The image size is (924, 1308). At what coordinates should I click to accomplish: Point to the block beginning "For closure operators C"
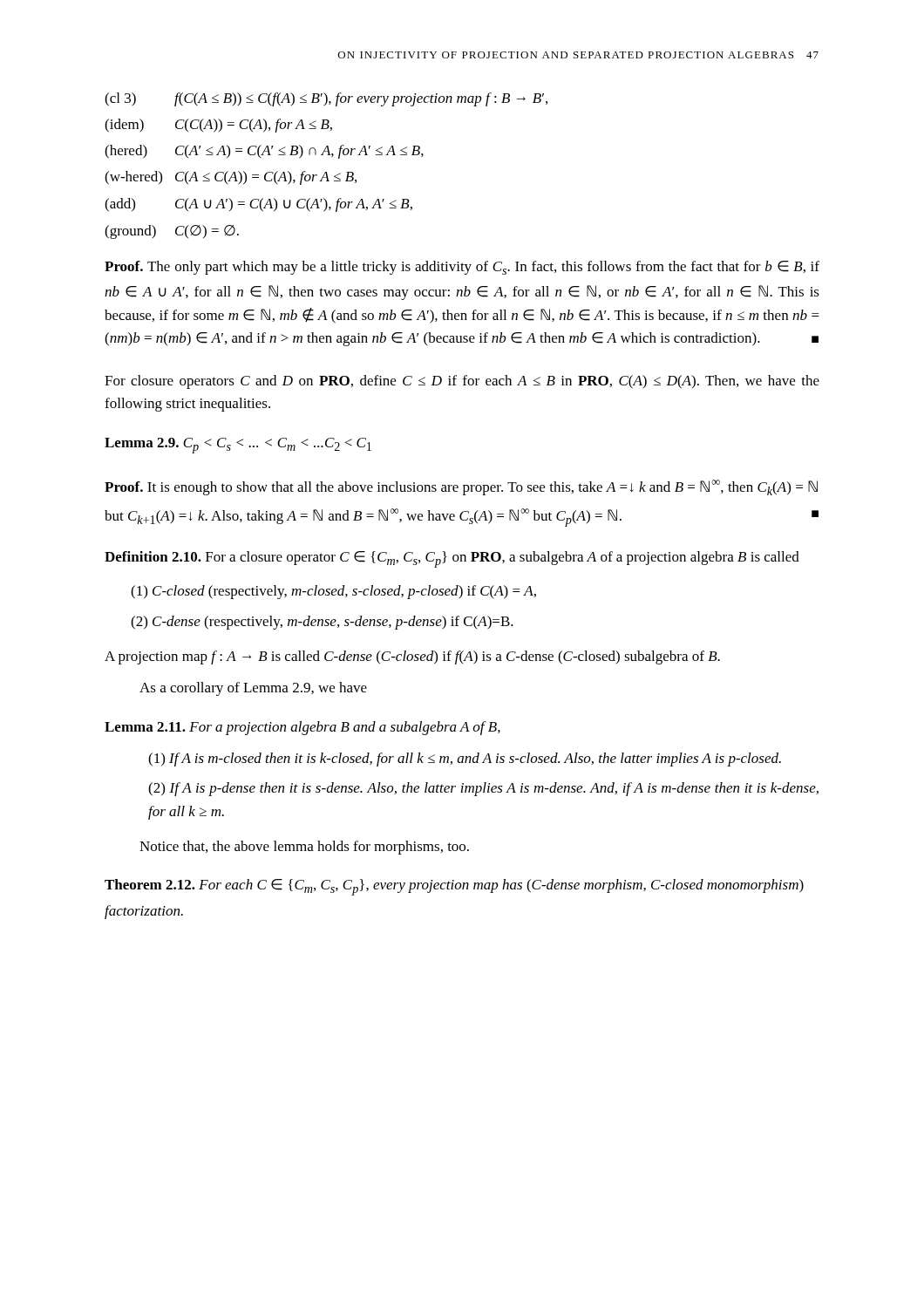click(x=462, y=392)
